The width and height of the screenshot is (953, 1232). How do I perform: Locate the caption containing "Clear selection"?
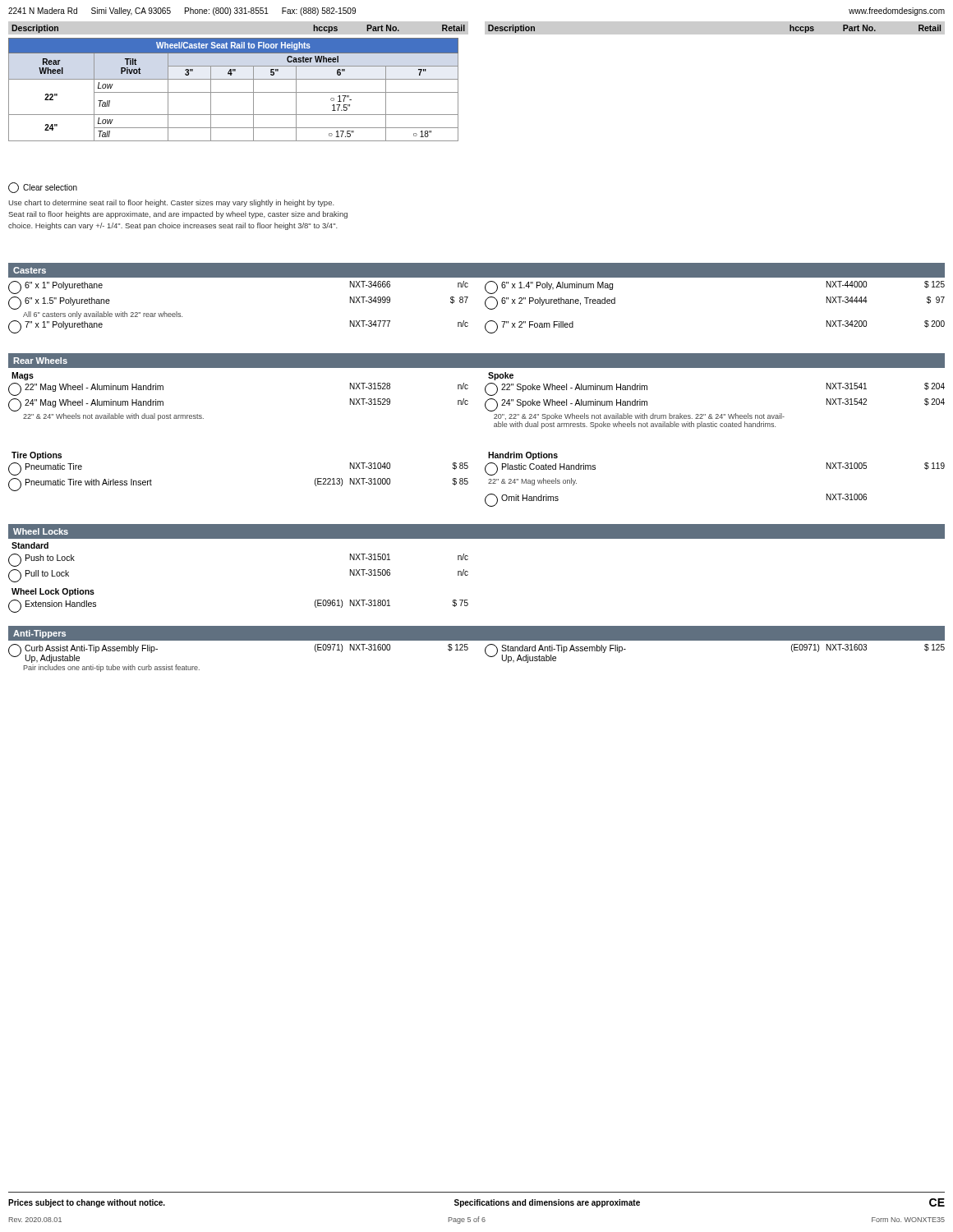point(43,188)
